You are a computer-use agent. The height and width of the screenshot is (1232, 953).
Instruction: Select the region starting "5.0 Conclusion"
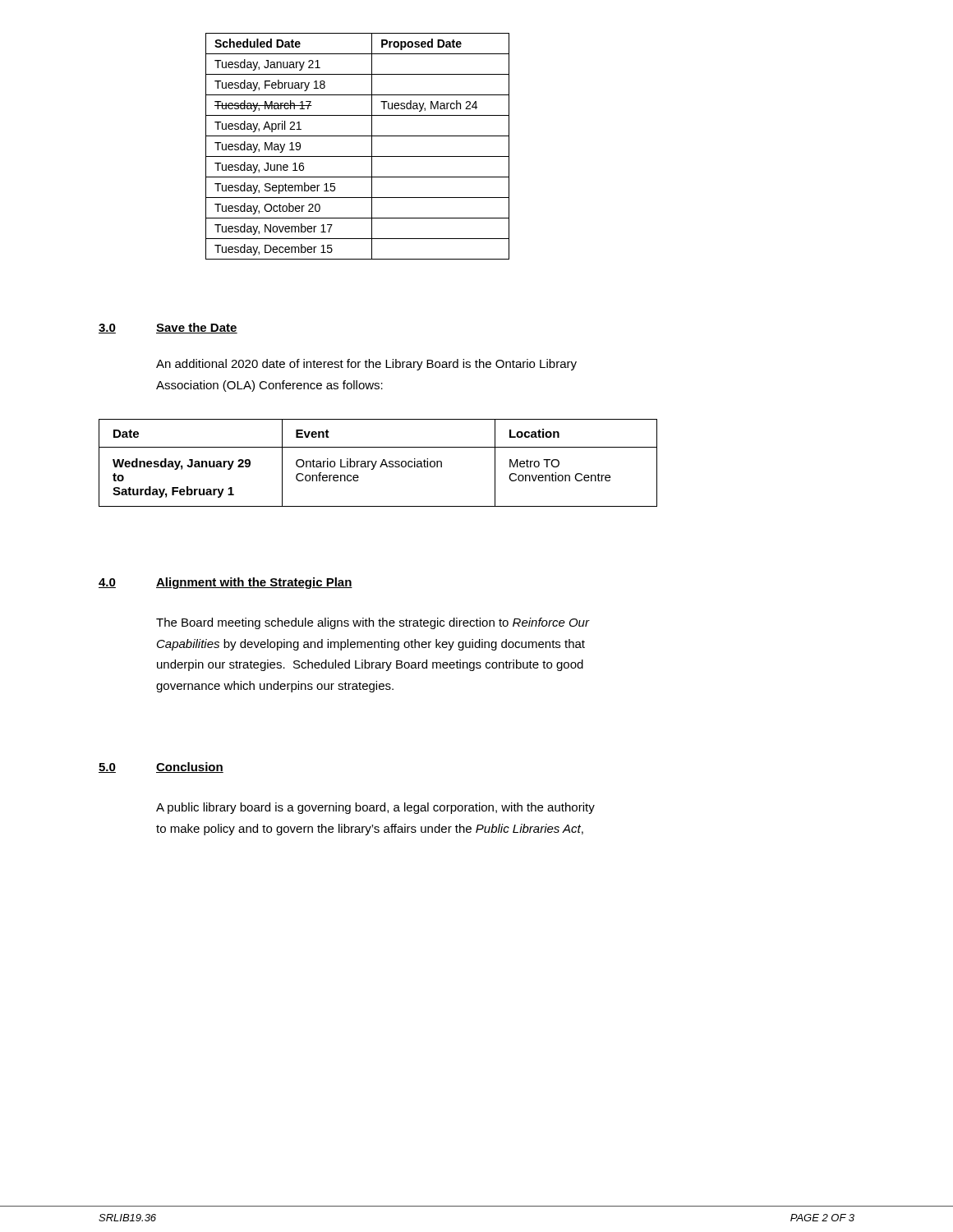click(x=161, y=767)
